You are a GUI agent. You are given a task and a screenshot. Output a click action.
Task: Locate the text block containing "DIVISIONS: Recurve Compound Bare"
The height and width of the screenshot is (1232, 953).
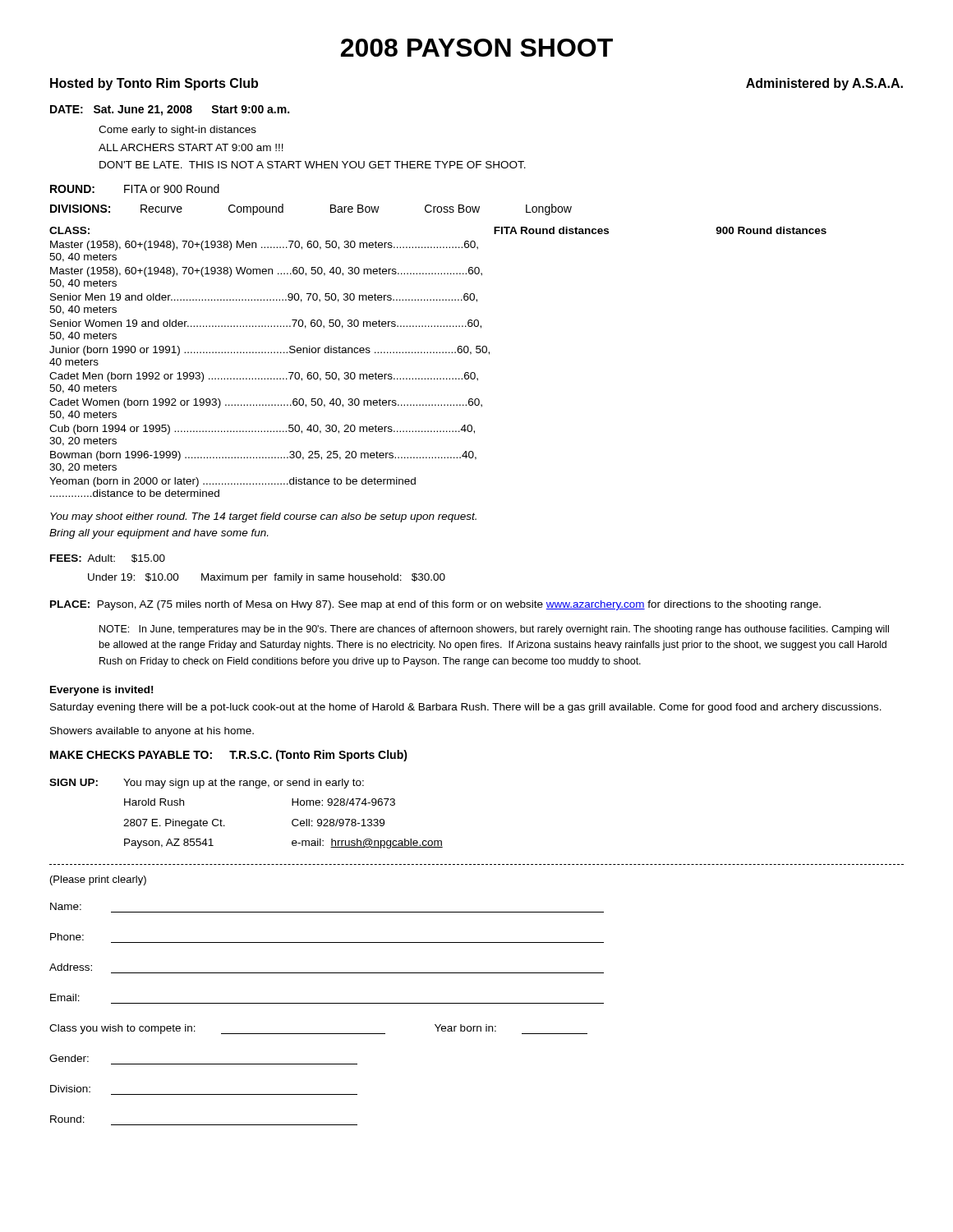point(81,209)
